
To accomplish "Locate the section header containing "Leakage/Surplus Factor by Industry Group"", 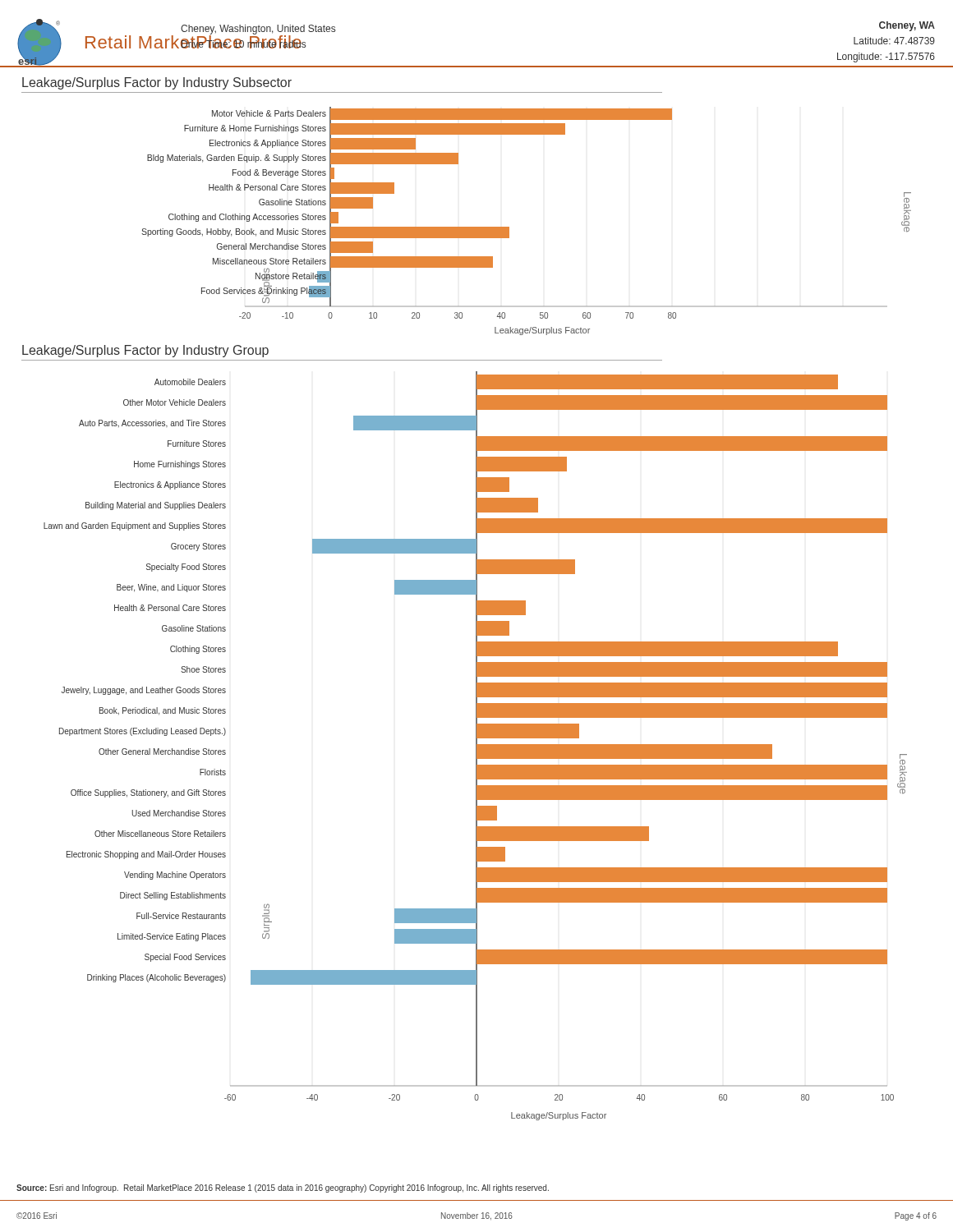I will (x=145, y=350).
